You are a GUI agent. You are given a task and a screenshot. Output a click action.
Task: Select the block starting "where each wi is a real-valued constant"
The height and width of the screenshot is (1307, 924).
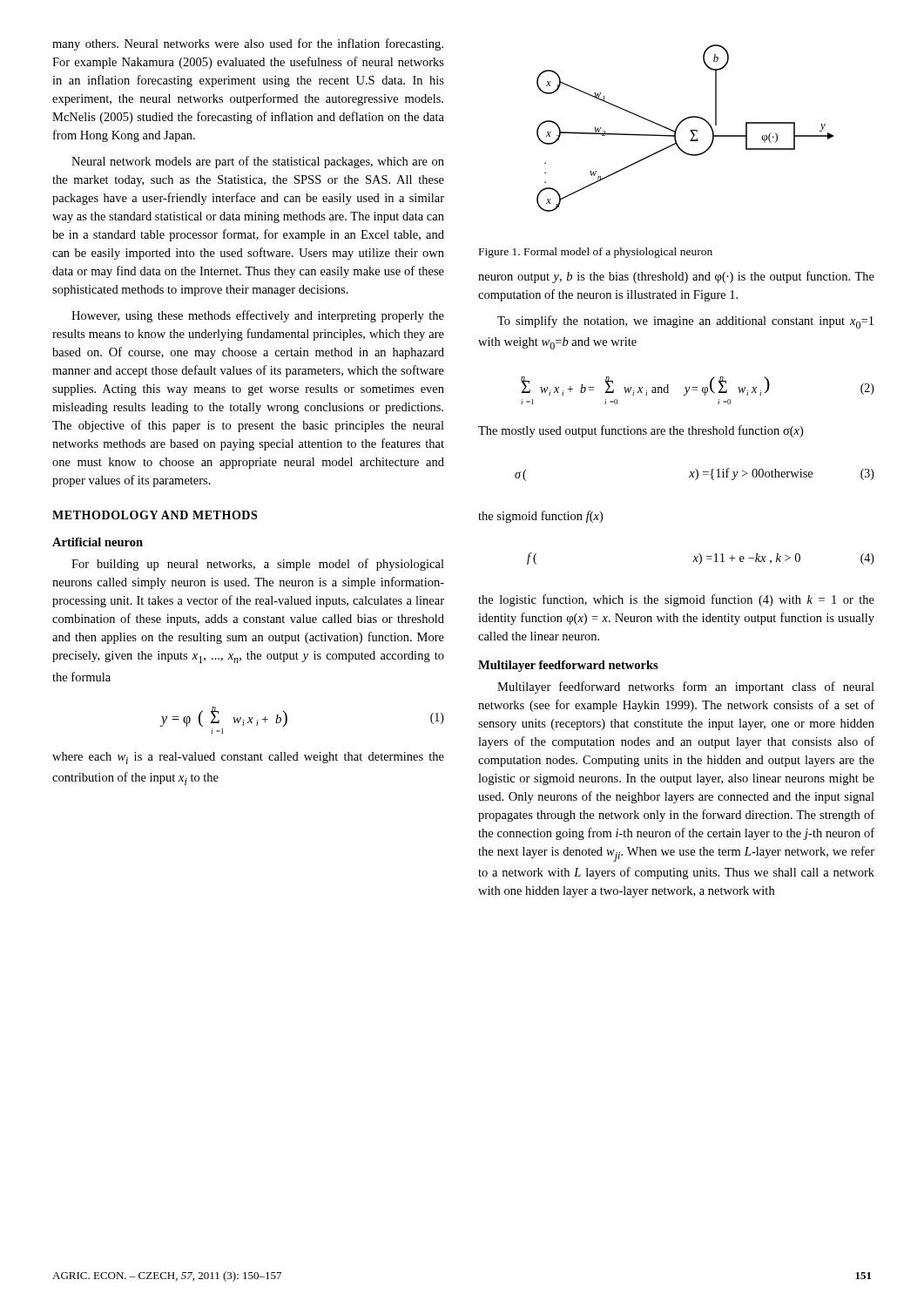click(x=248, y=769)
